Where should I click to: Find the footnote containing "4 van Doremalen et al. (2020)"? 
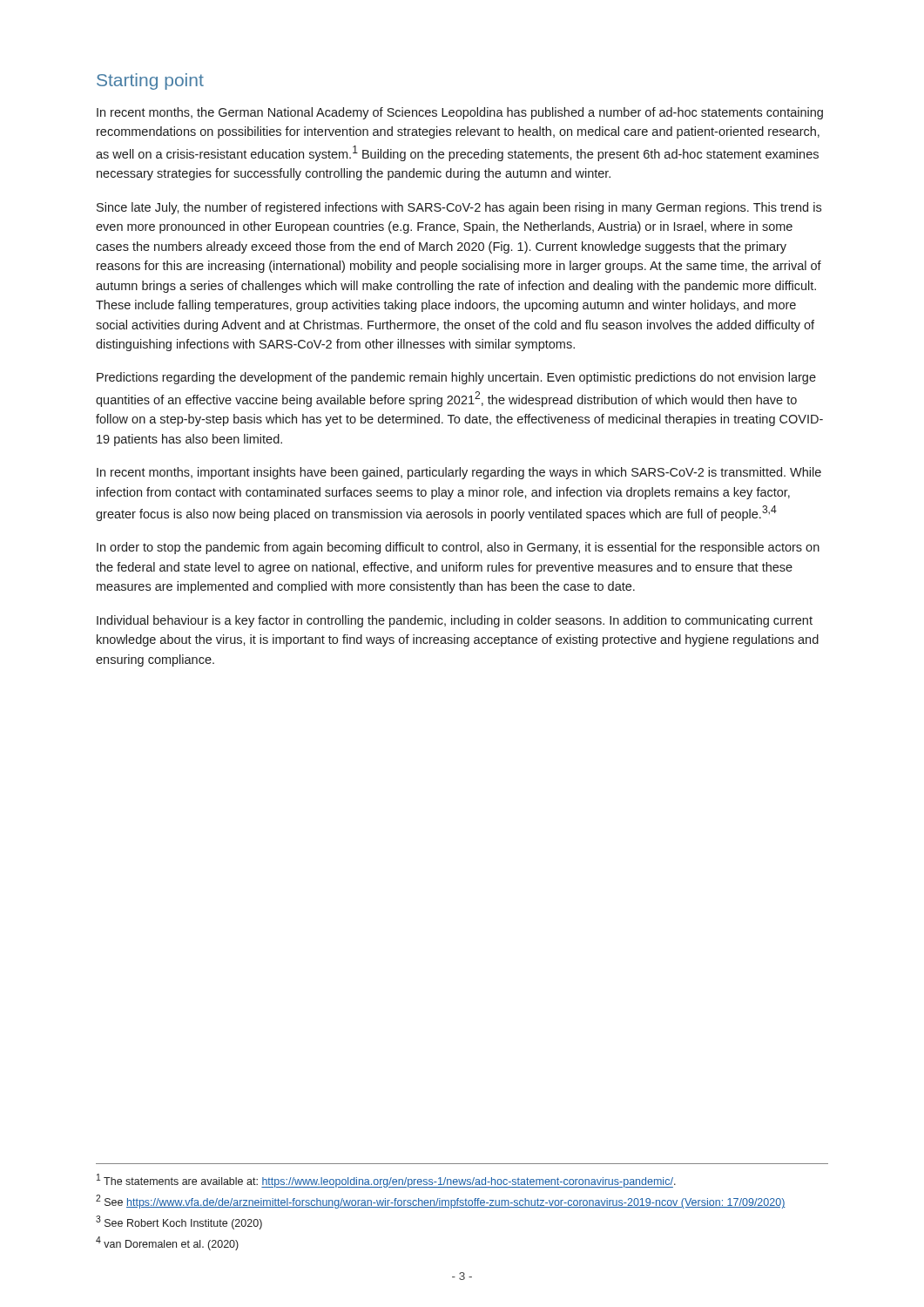[x=167, y=1243]
